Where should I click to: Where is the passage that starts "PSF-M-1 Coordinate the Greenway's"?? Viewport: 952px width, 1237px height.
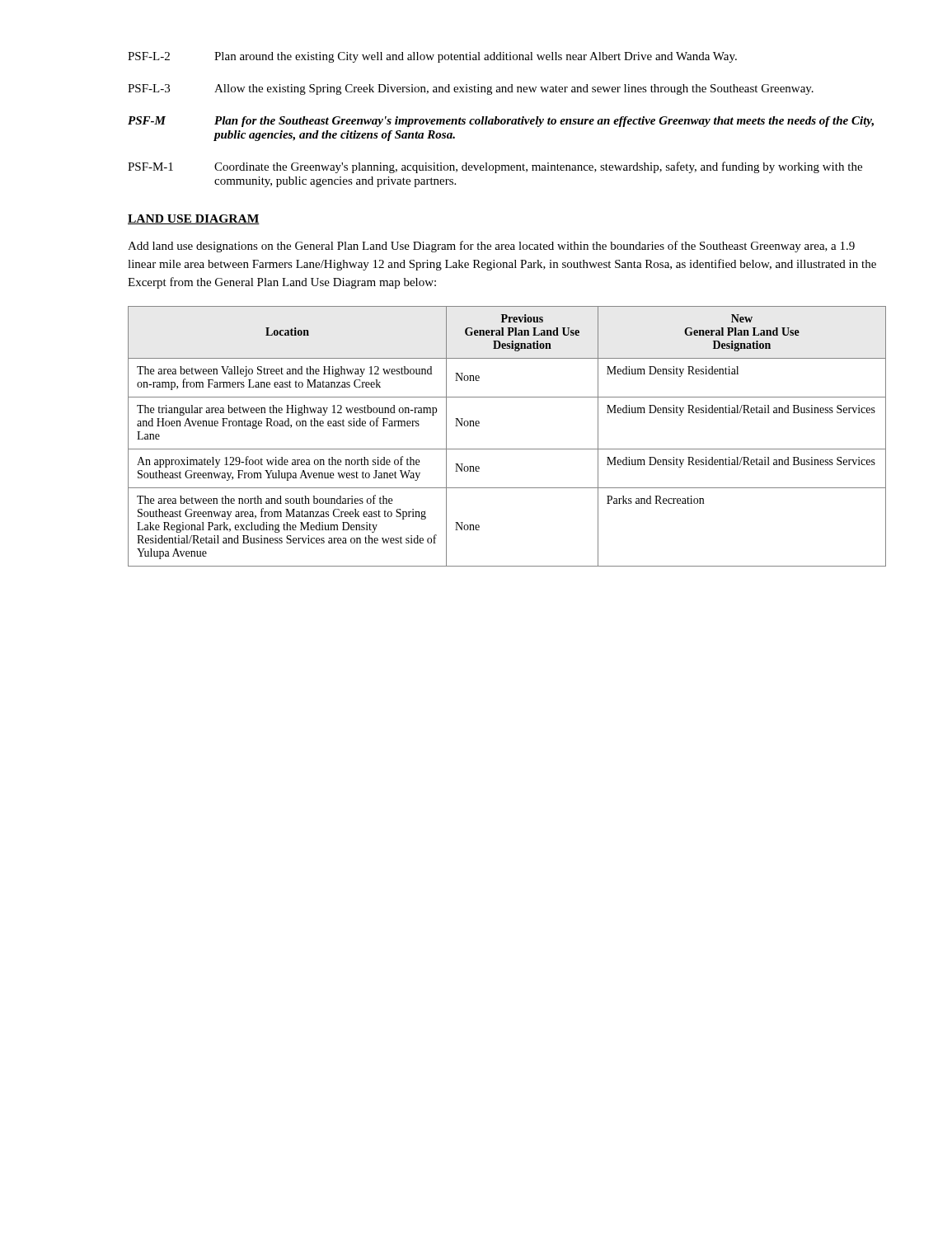[x=507, y=174]
